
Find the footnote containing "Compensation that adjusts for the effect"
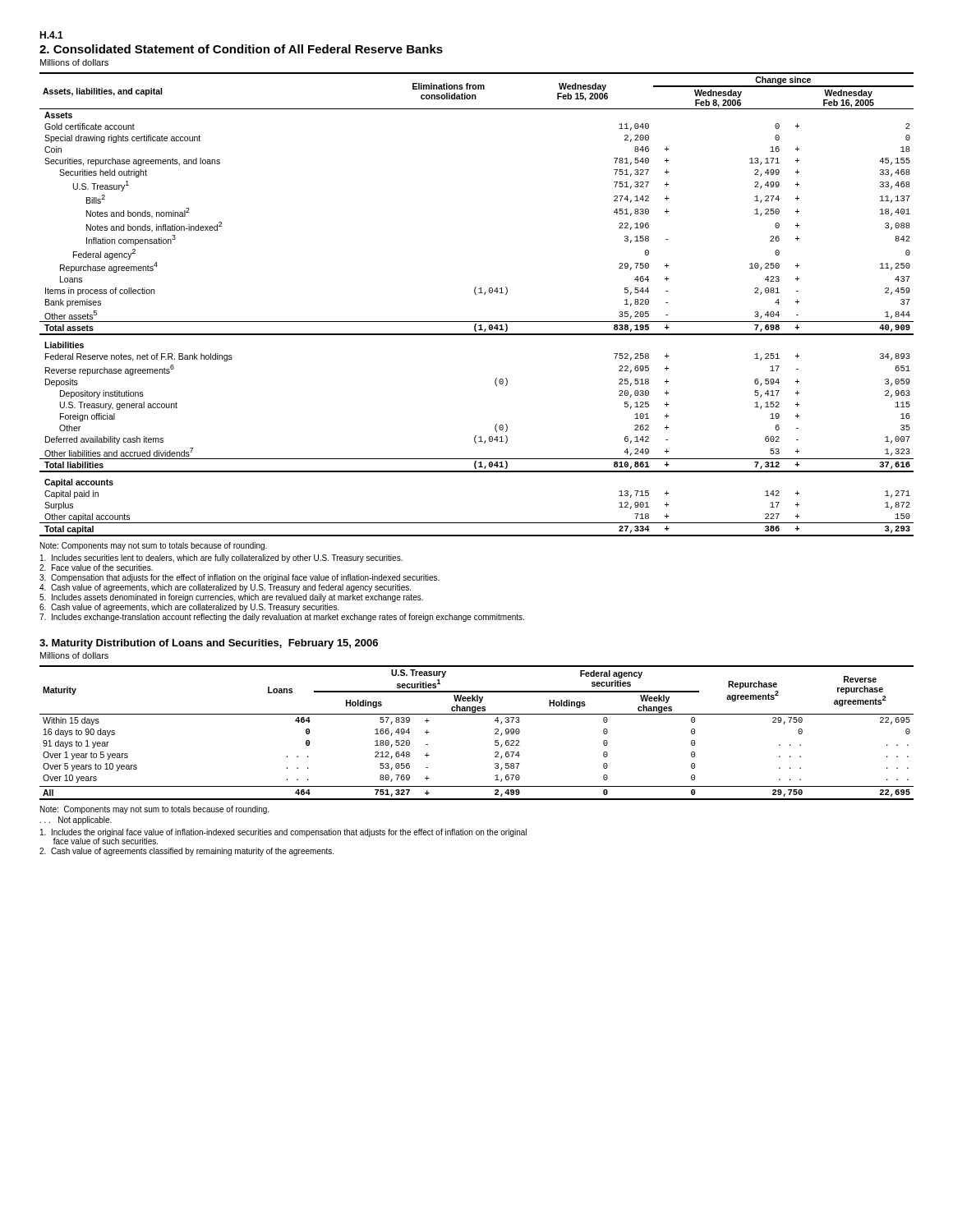pos(240,578)
